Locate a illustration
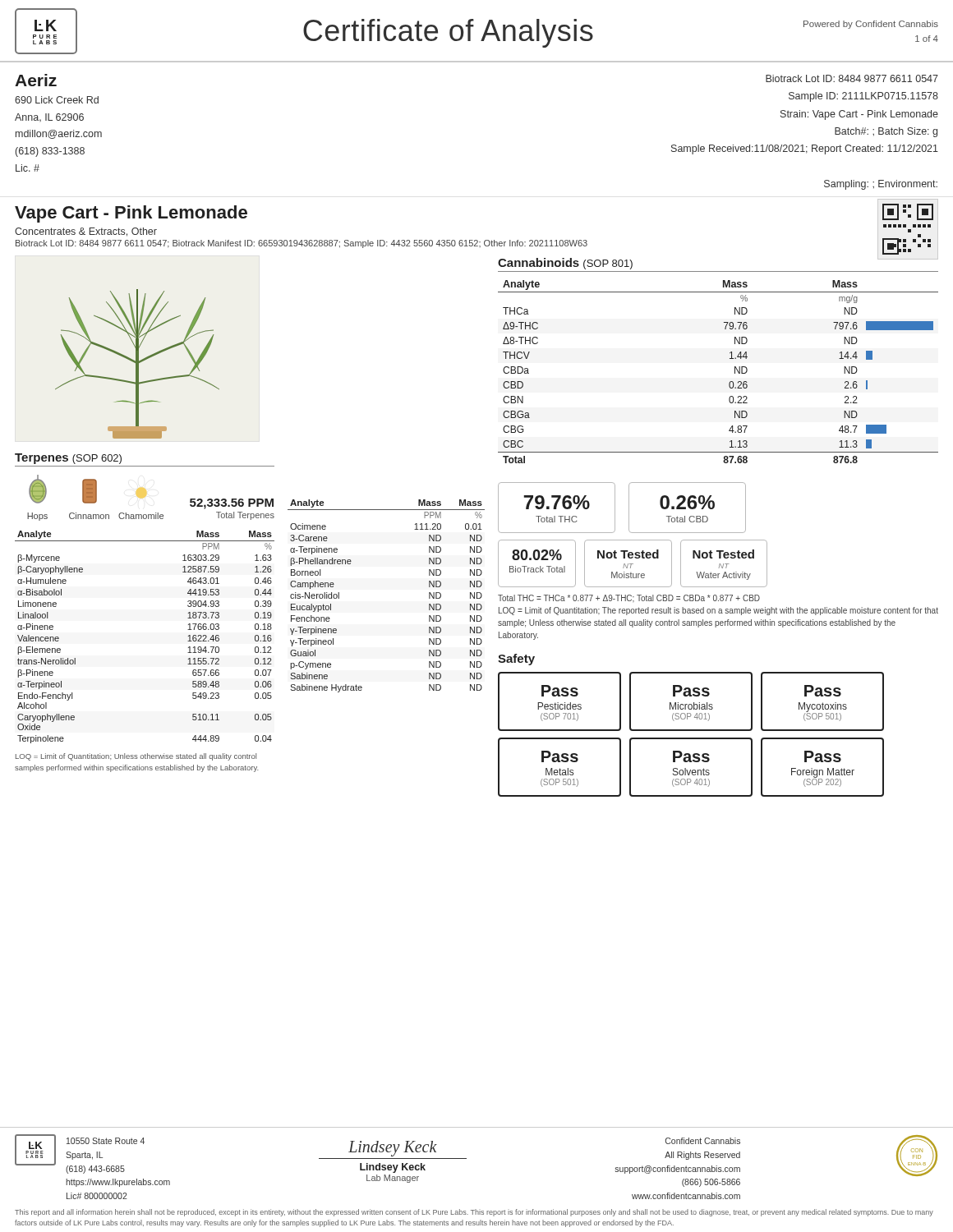Screen dimensions: 1232x953 pos(137,348)
